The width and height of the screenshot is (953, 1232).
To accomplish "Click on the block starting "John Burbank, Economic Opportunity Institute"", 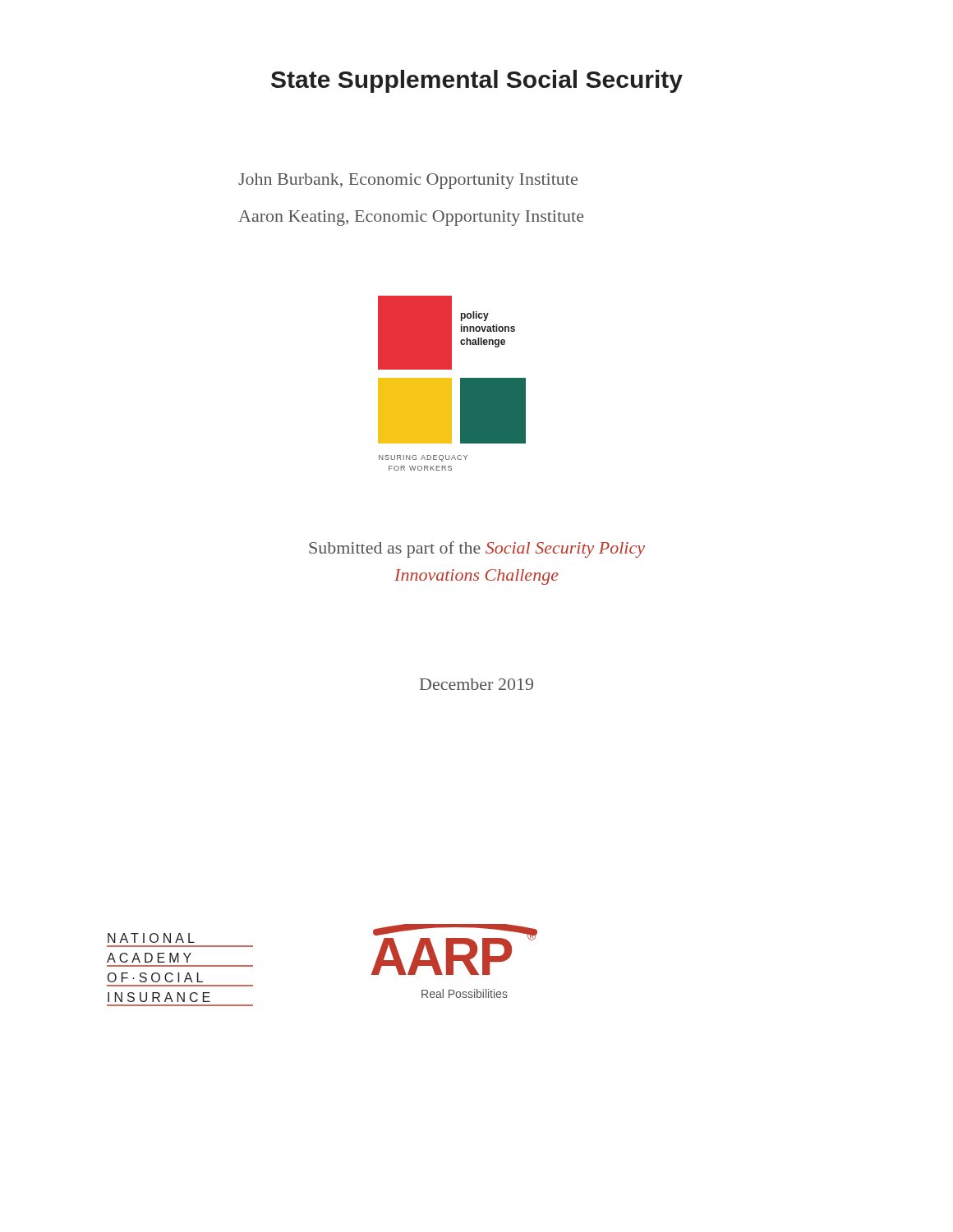I will click(x=408, y=181).
